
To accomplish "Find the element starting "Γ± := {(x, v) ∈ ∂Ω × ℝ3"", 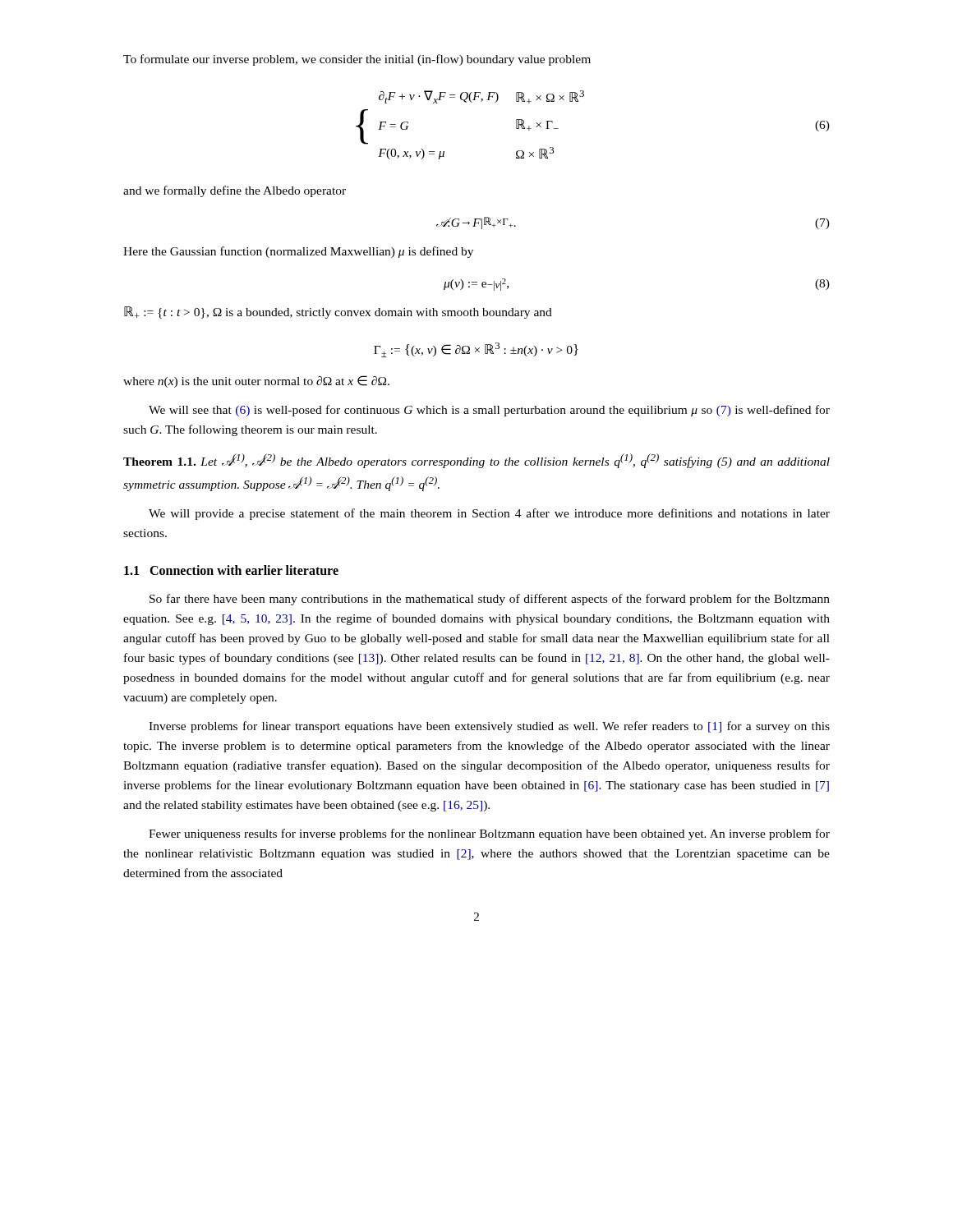I will pos(476,350).
